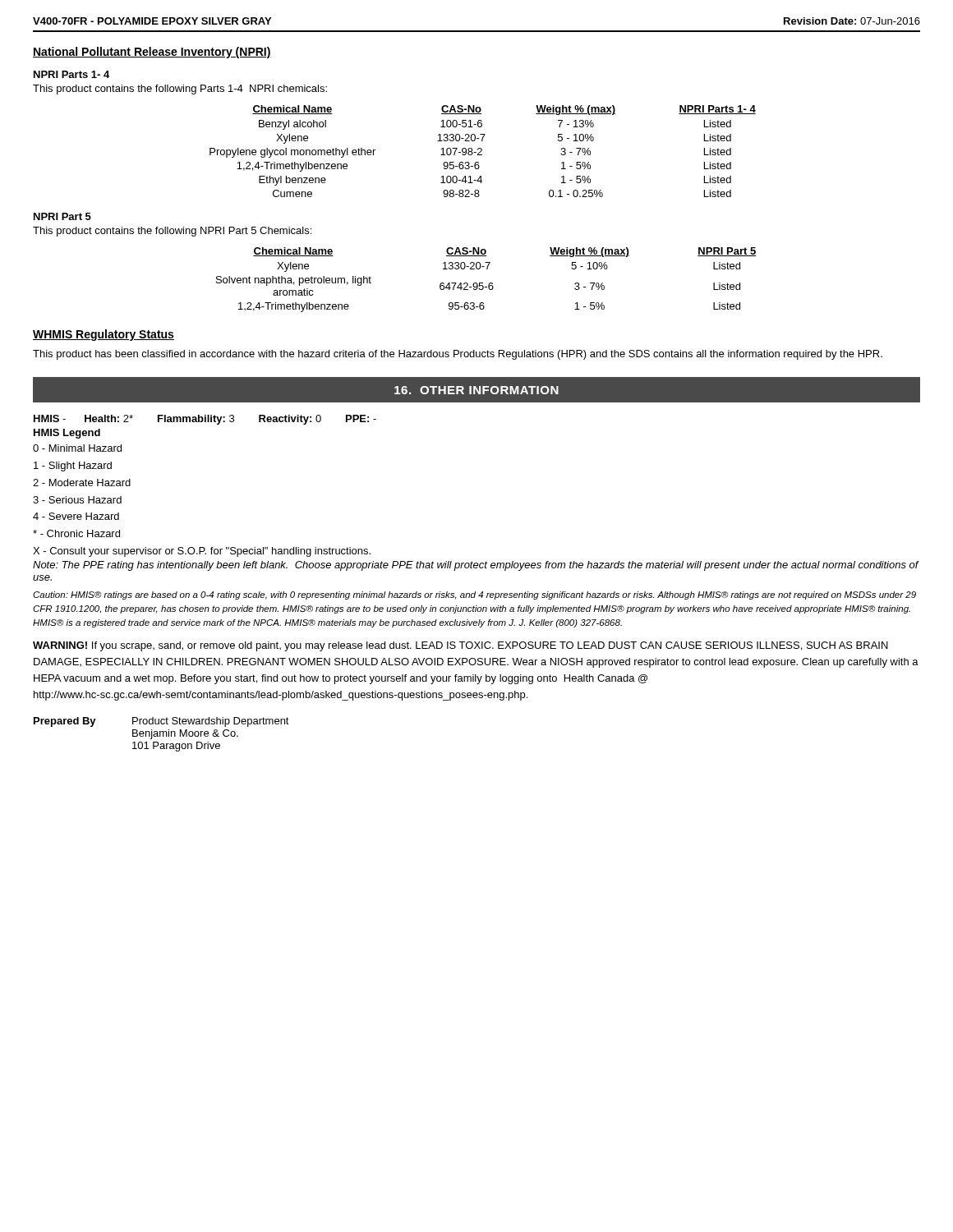This screenshot has width=953, height=1232.
Task: Find the text block with the text "This product contains the following Parts 1-4 NPRI"
Action: [180, 88]
